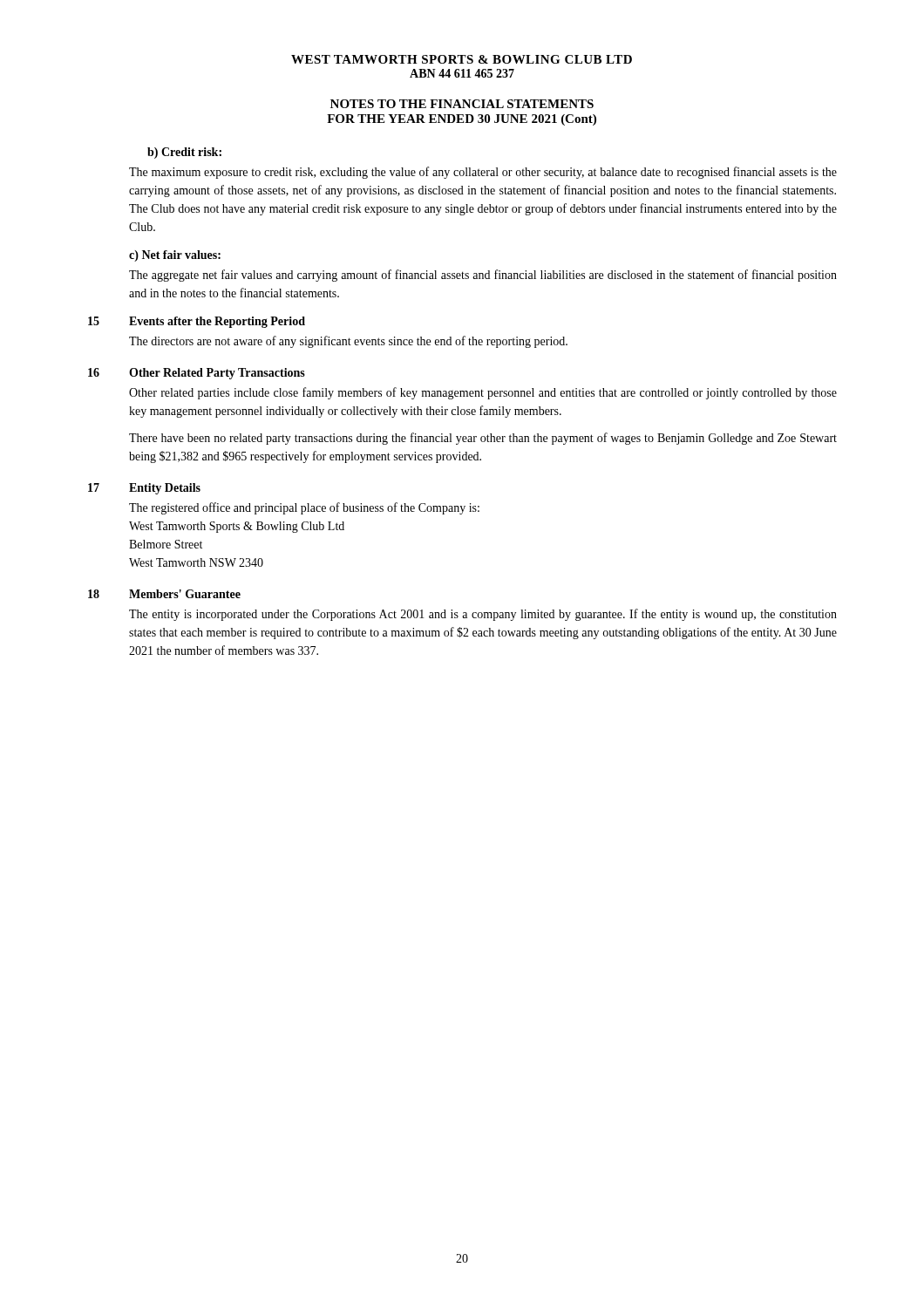
Task: Navigate to the element starting "The entity is incorporated under the Corporations Act"
Action: click(x=483, y=633)
